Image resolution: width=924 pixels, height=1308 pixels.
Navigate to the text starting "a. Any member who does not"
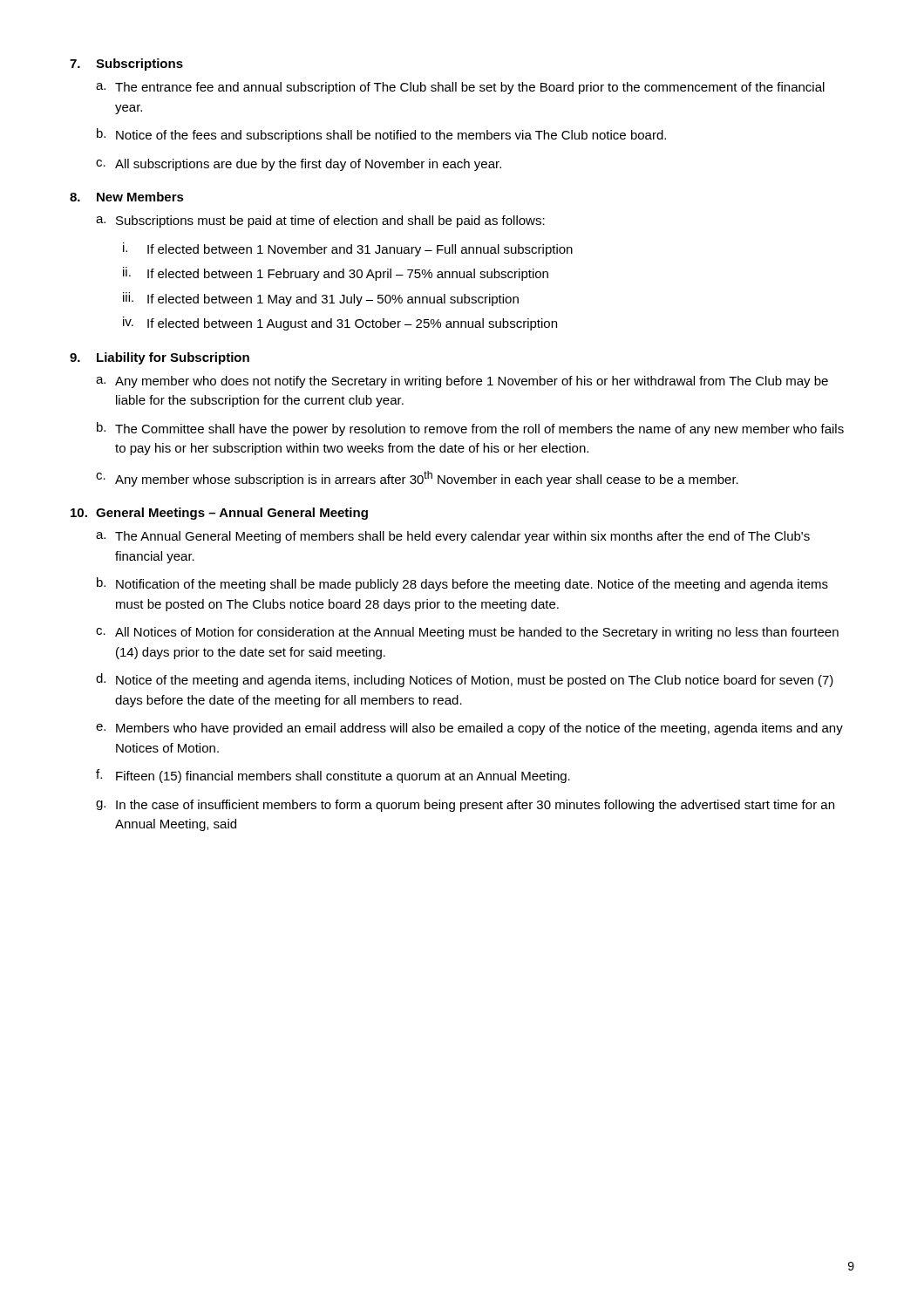tap(475, 391)
